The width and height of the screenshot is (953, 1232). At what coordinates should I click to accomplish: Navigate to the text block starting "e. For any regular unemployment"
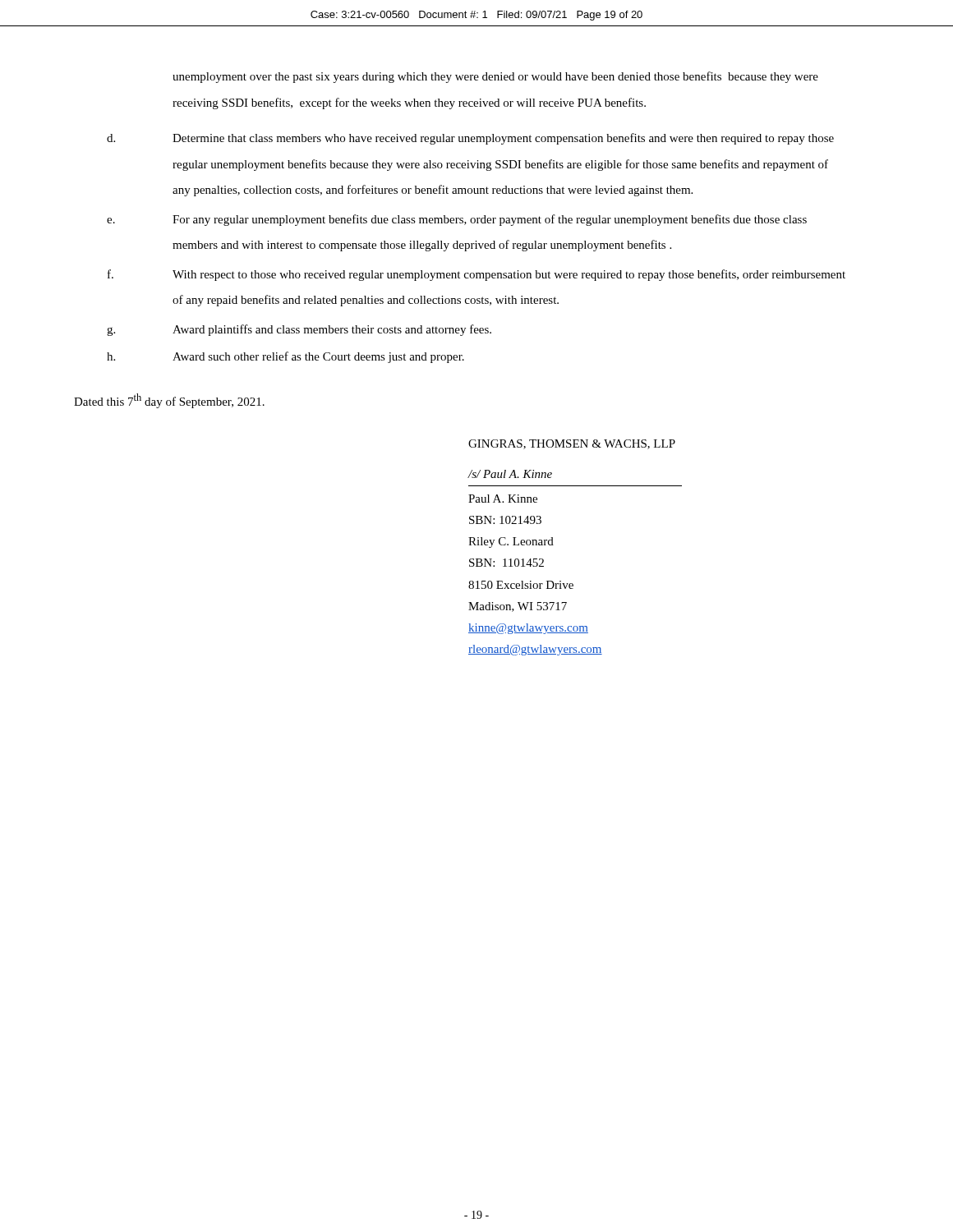[x=460, y=232]
